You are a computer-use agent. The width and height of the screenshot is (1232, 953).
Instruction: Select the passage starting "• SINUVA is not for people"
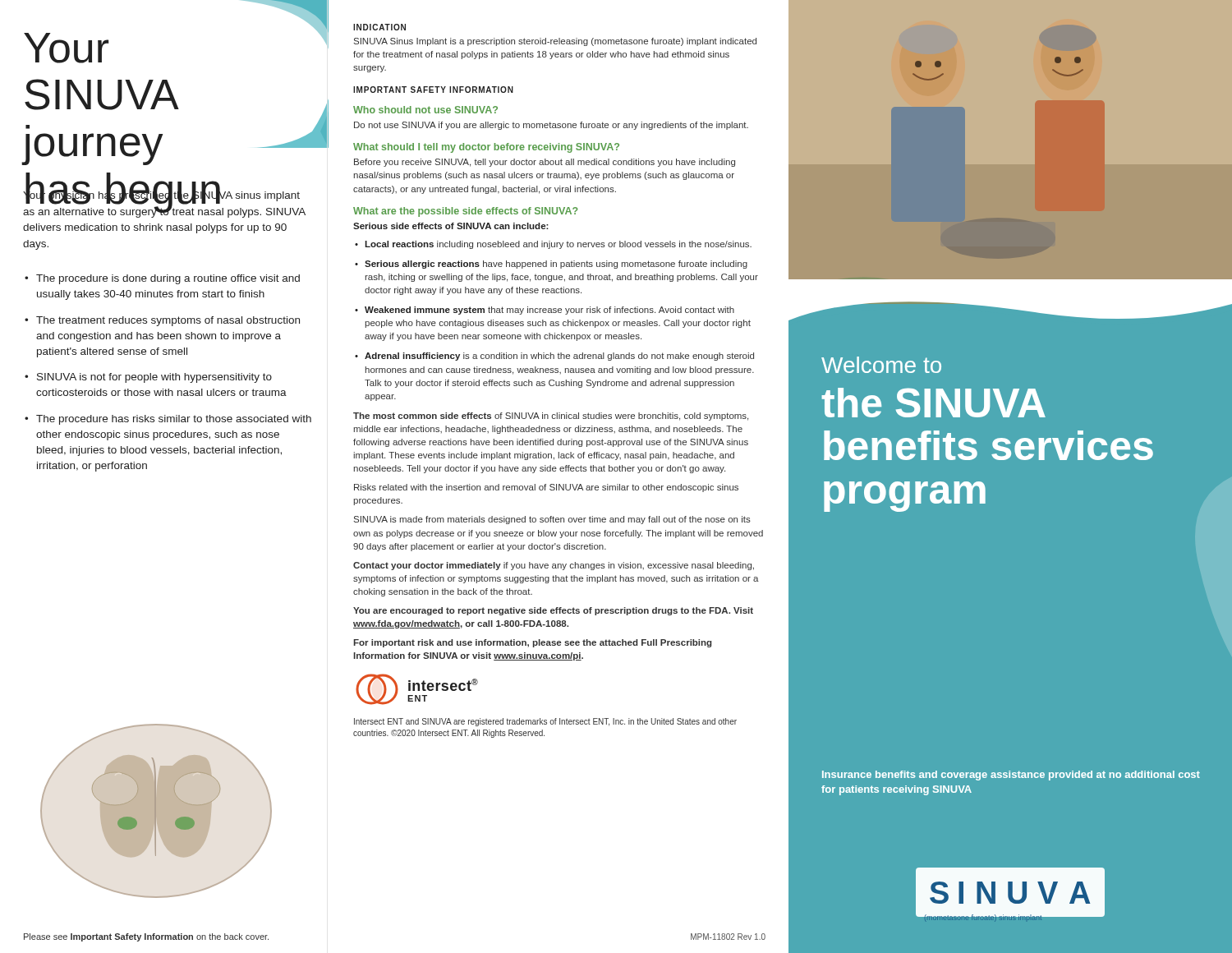click(155, 384)
